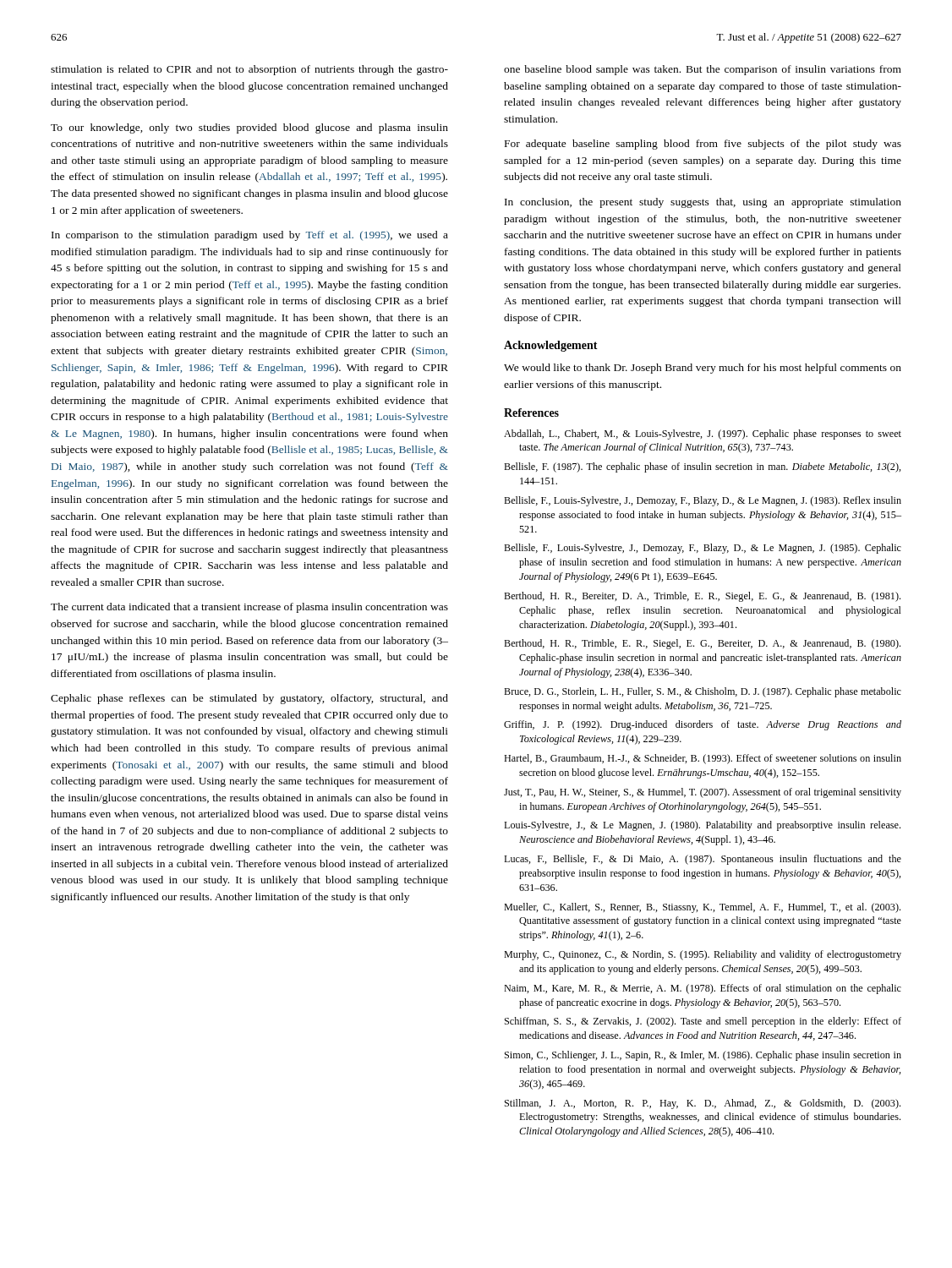Point to the block beginning "Abdallah, L., Chabert, M., &"
Image resolution: width=952 pixels, height=1268 pixels.
(x=703, y=441)
